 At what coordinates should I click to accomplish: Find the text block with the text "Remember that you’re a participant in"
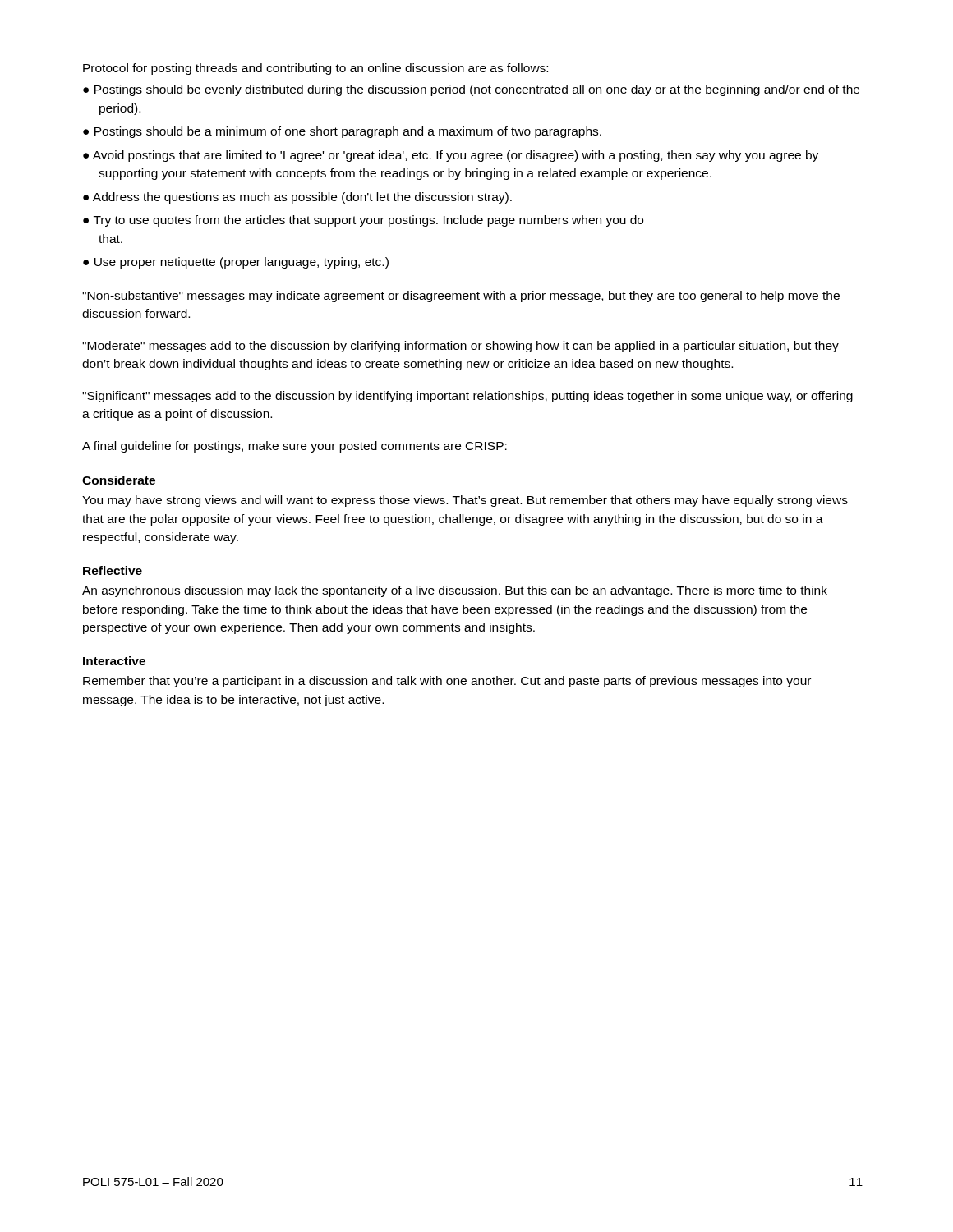click(x=447, y=690)
